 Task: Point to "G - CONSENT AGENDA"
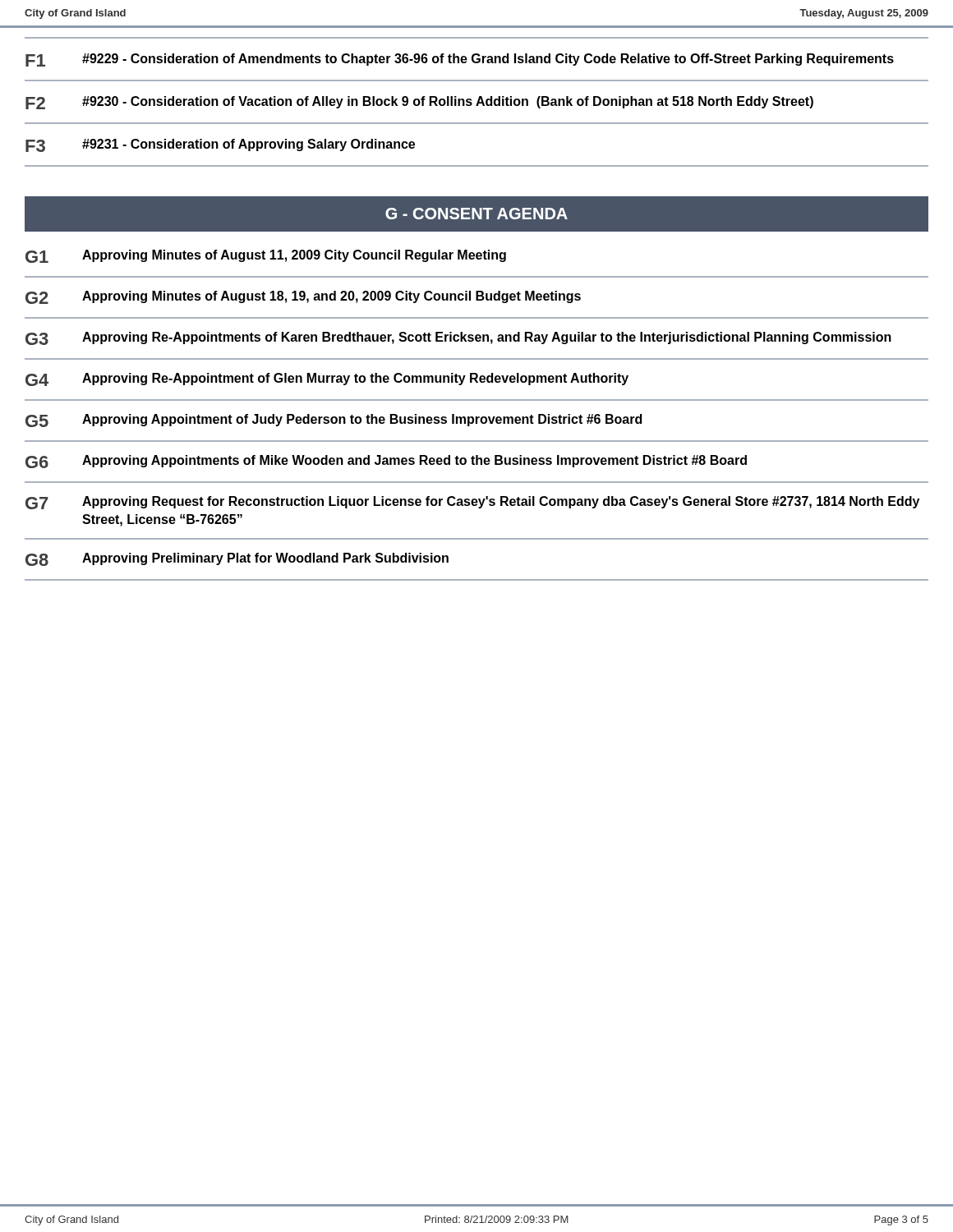476,214
